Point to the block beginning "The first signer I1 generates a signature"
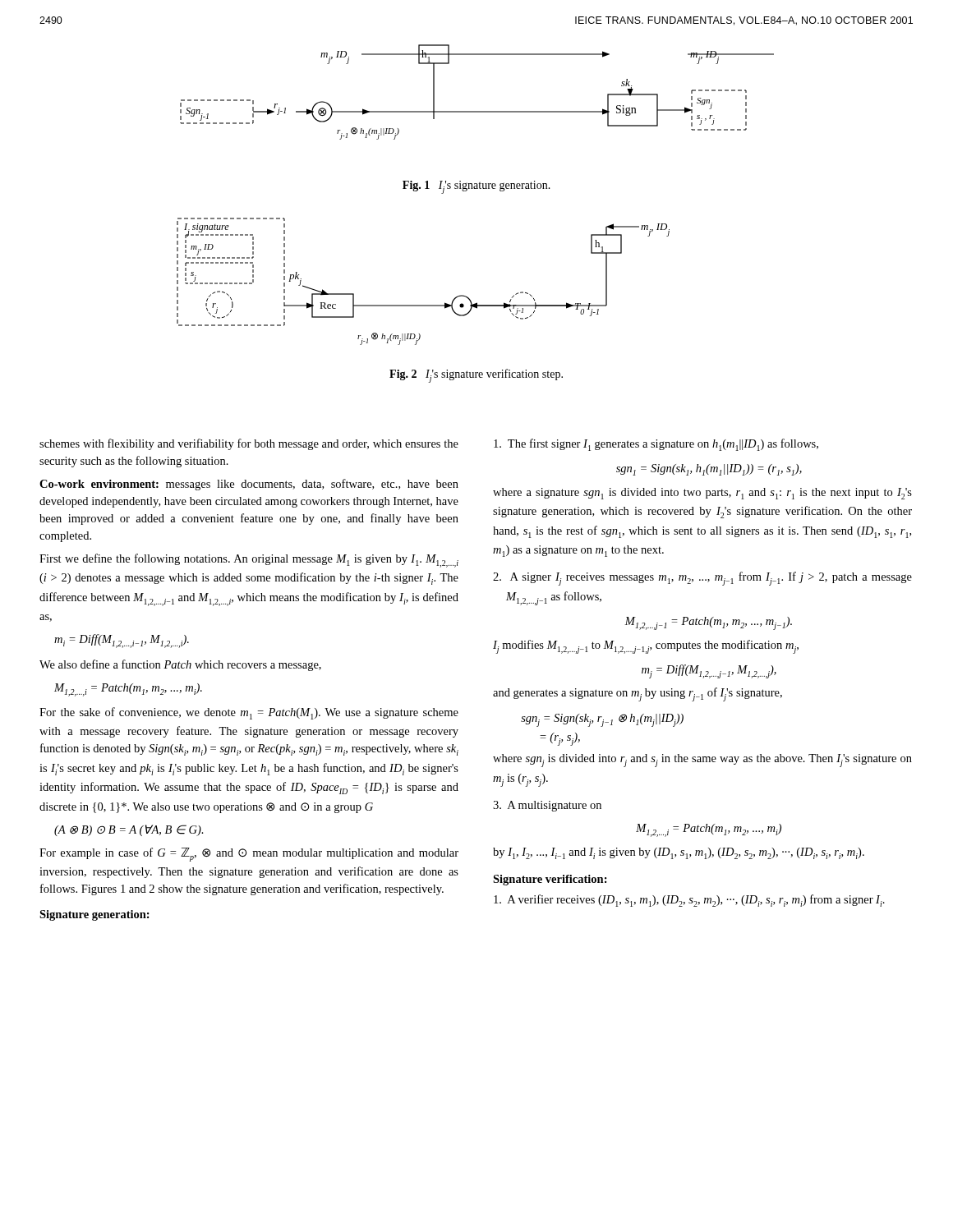 pos(702,498)
